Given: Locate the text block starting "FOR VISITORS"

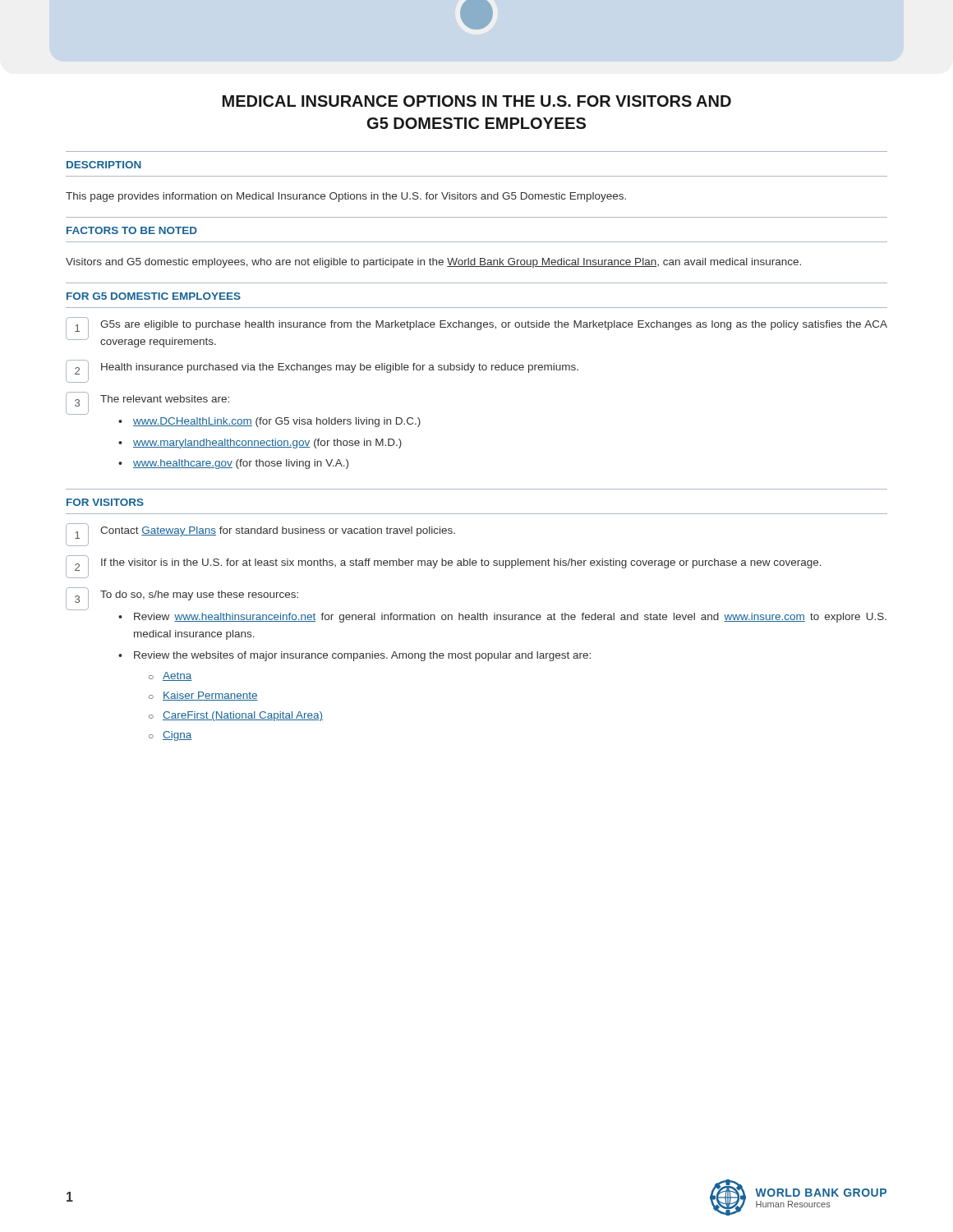Looking at the screenshot, I should (x=476, y=502).
